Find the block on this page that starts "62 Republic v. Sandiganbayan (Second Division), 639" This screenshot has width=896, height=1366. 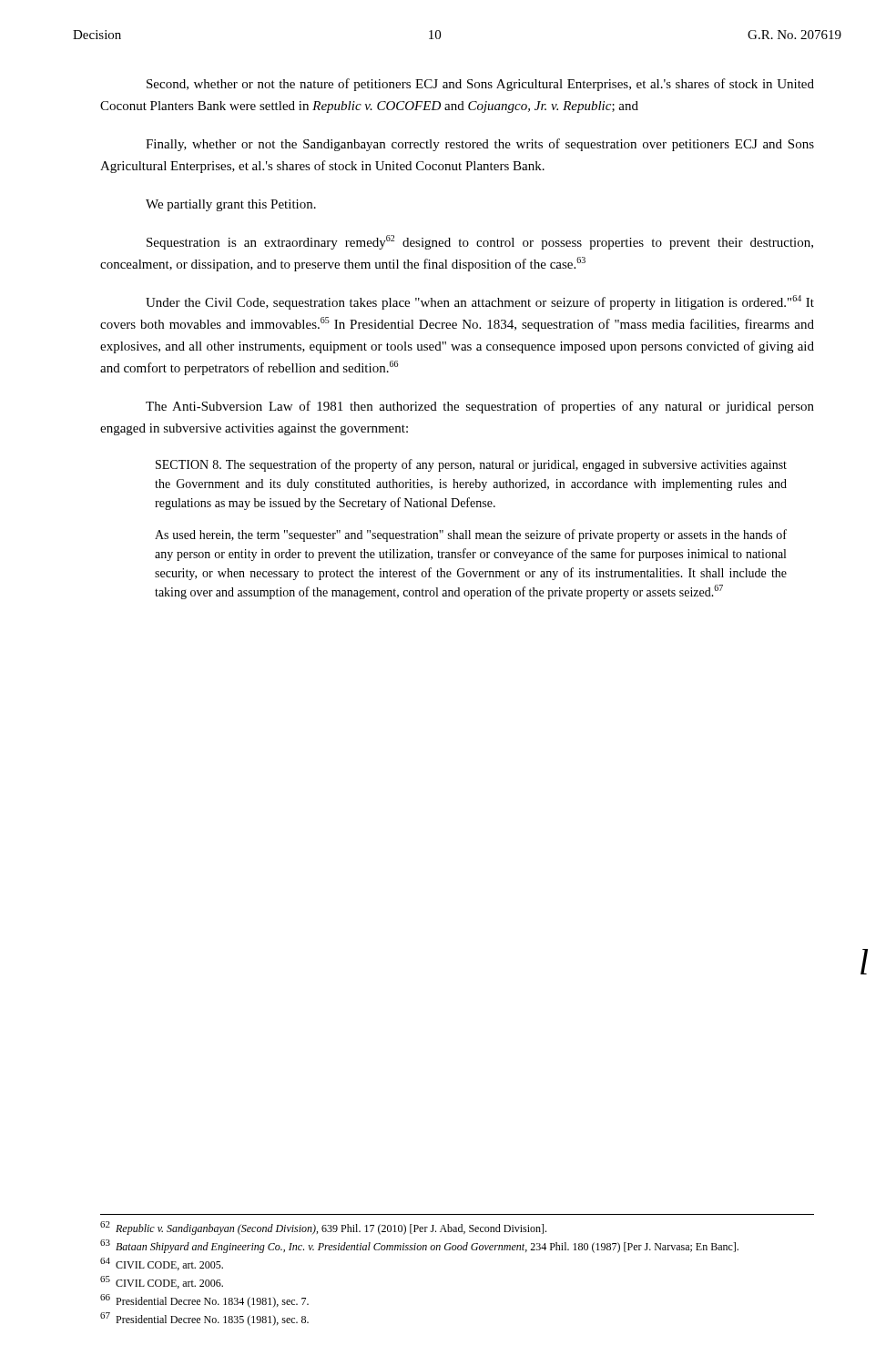pyautogui.click(x=324, y=1228)
